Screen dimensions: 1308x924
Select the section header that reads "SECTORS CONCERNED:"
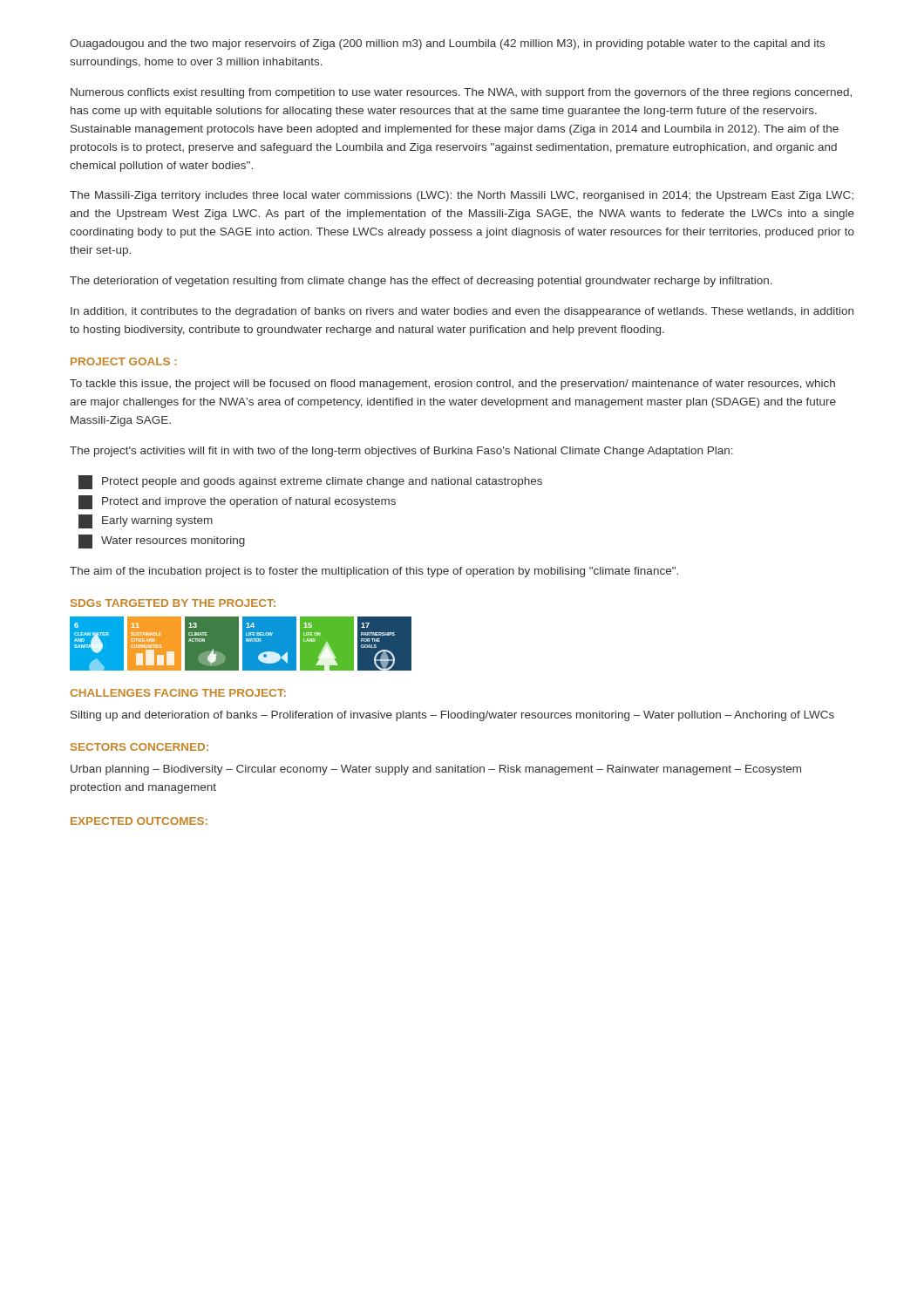(140, 747)
